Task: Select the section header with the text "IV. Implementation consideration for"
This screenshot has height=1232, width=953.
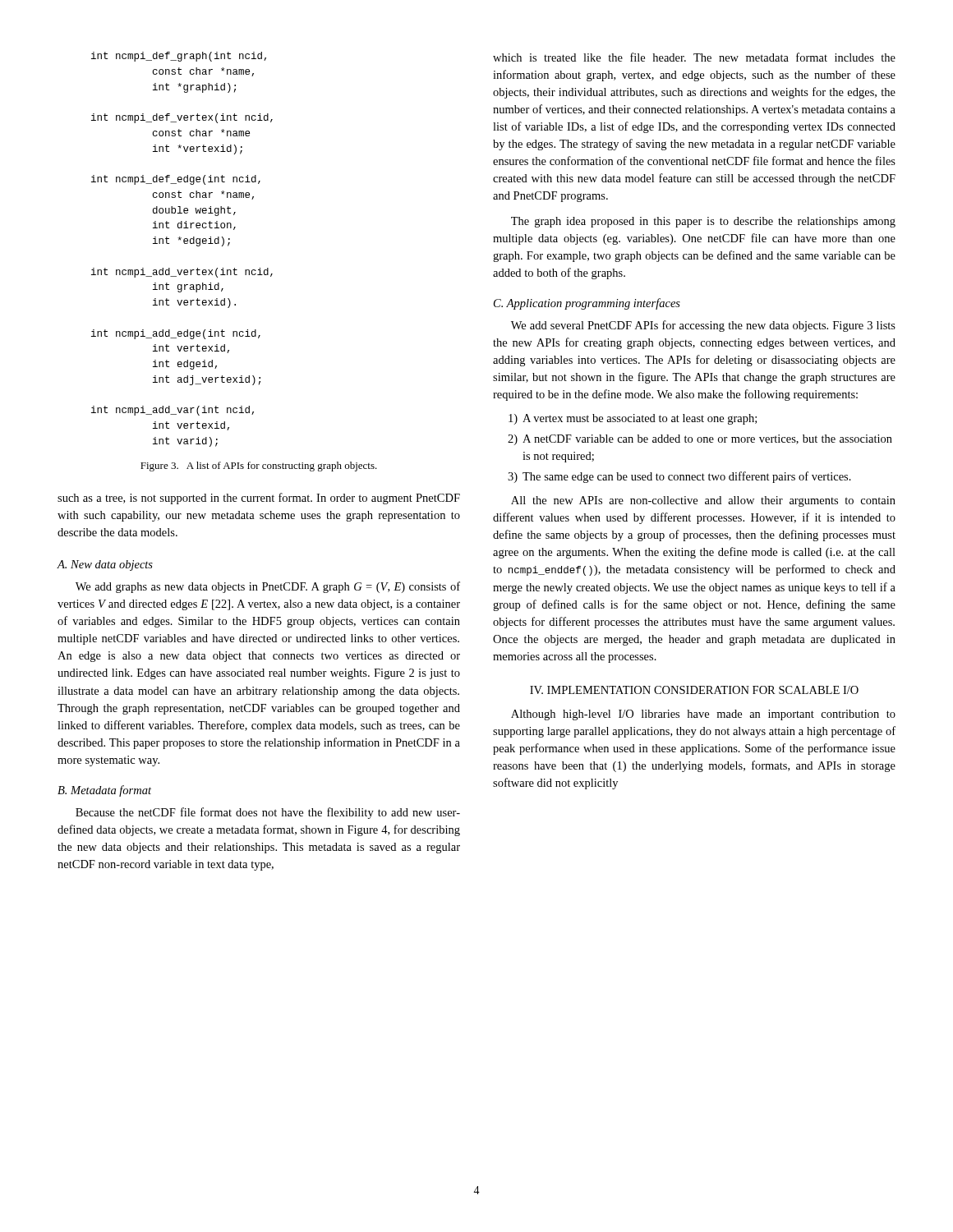Action: point(694,690)
